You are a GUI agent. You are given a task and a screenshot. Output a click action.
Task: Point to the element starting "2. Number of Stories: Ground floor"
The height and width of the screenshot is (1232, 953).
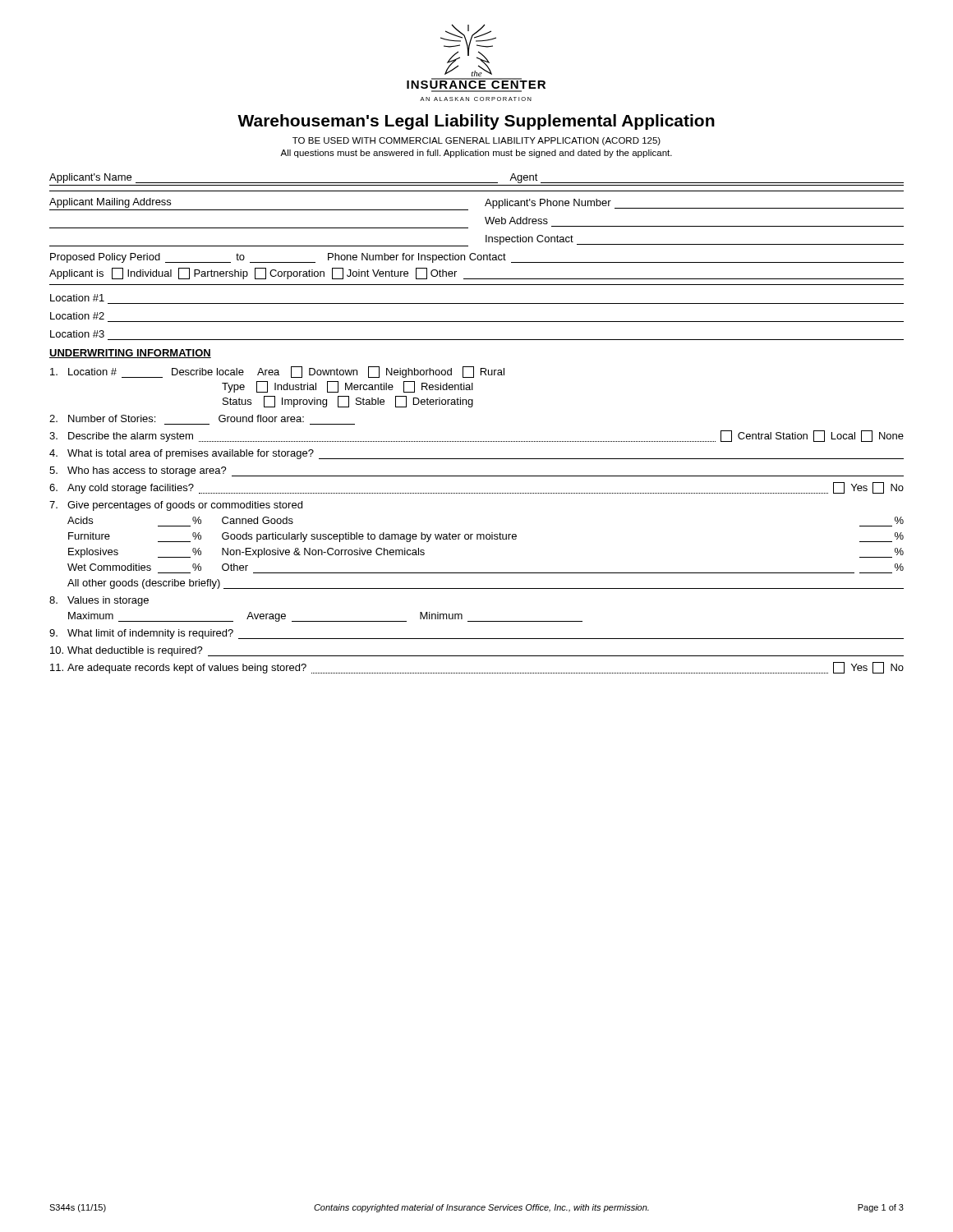pos(202,419)
